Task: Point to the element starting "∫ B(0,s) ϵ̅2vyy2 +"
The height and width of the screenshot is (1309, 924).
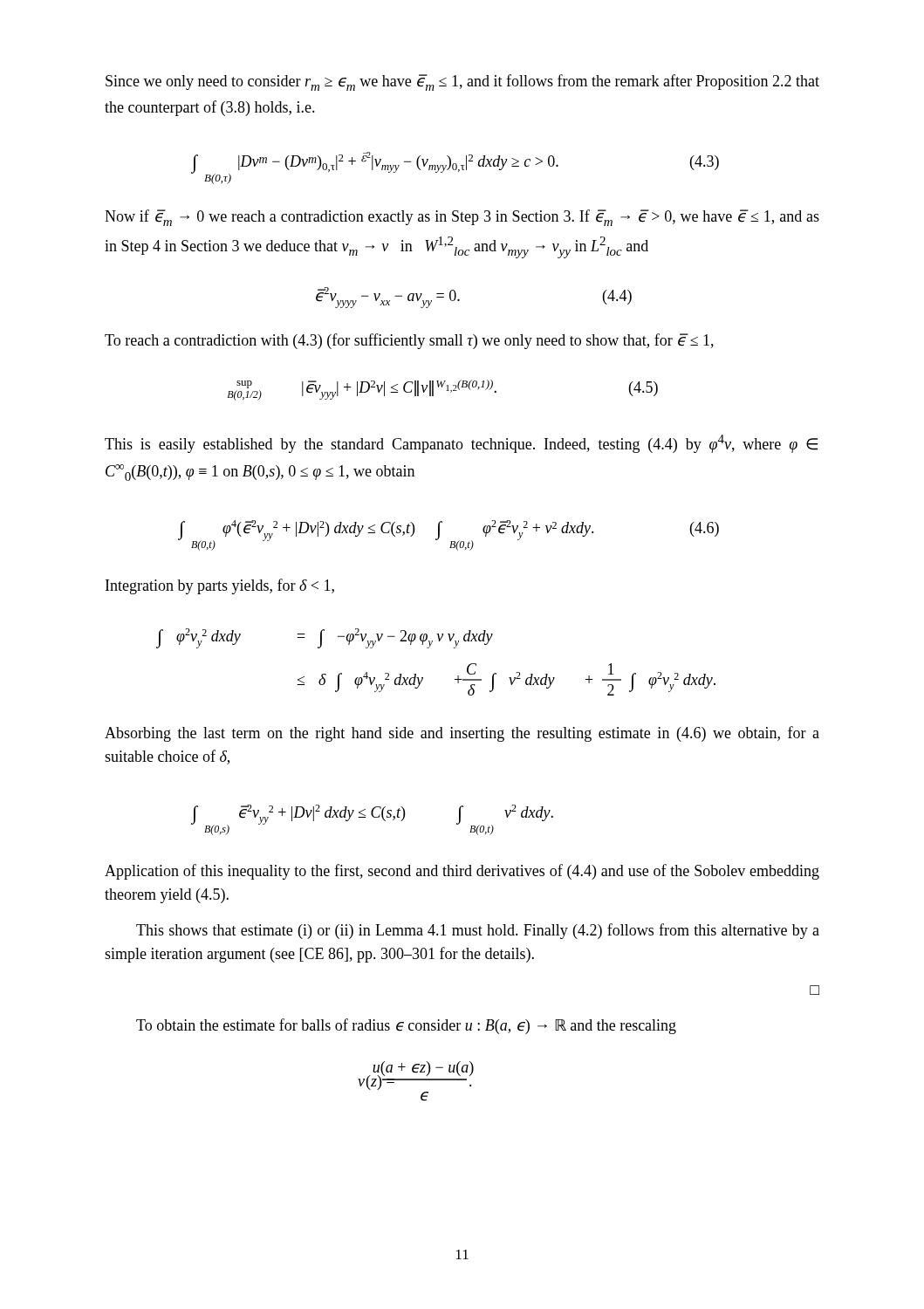Action: click(x=462, y=815)
